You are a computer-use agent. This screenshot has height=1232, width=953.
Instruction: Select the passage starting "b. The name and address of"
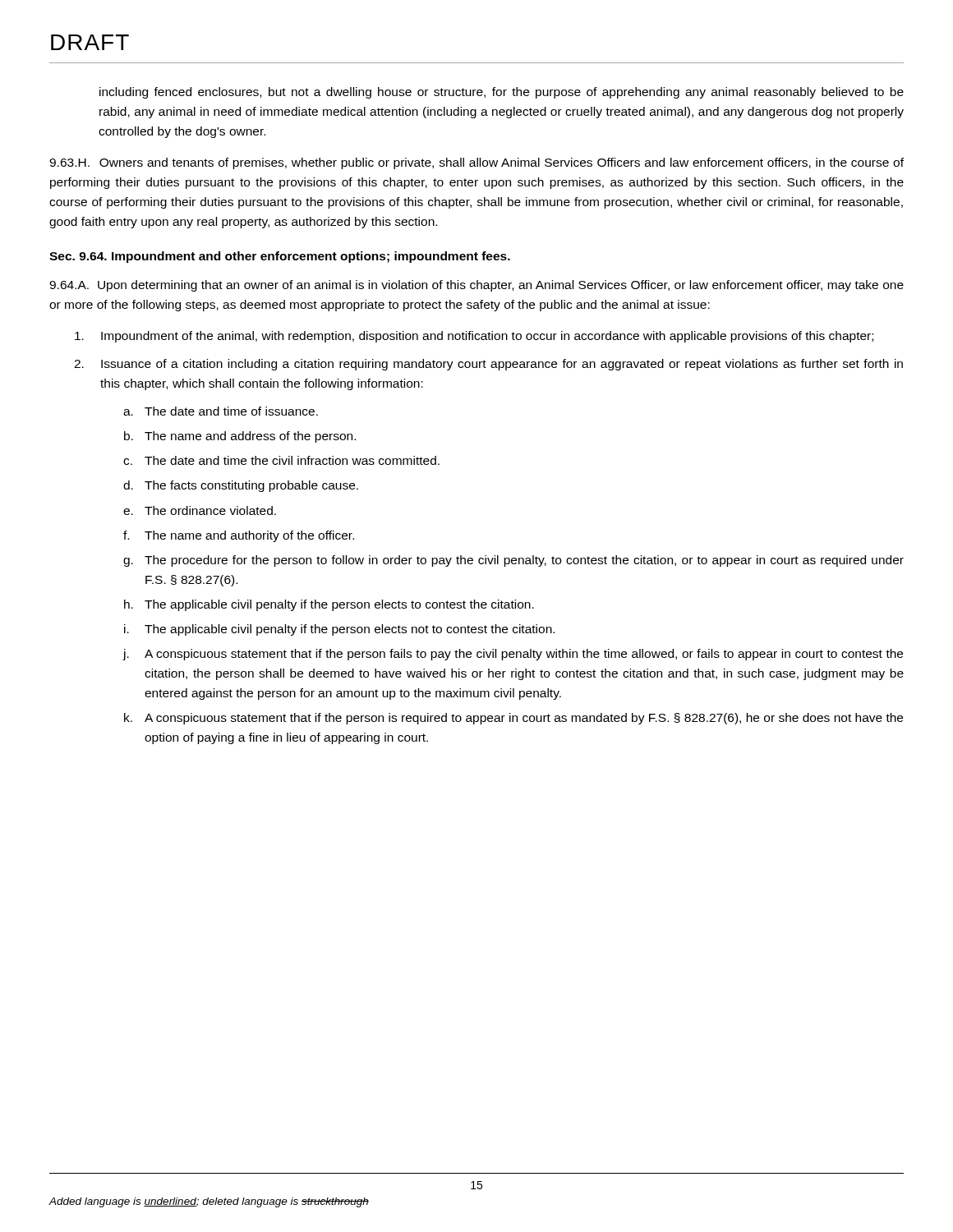coord(240,437)
